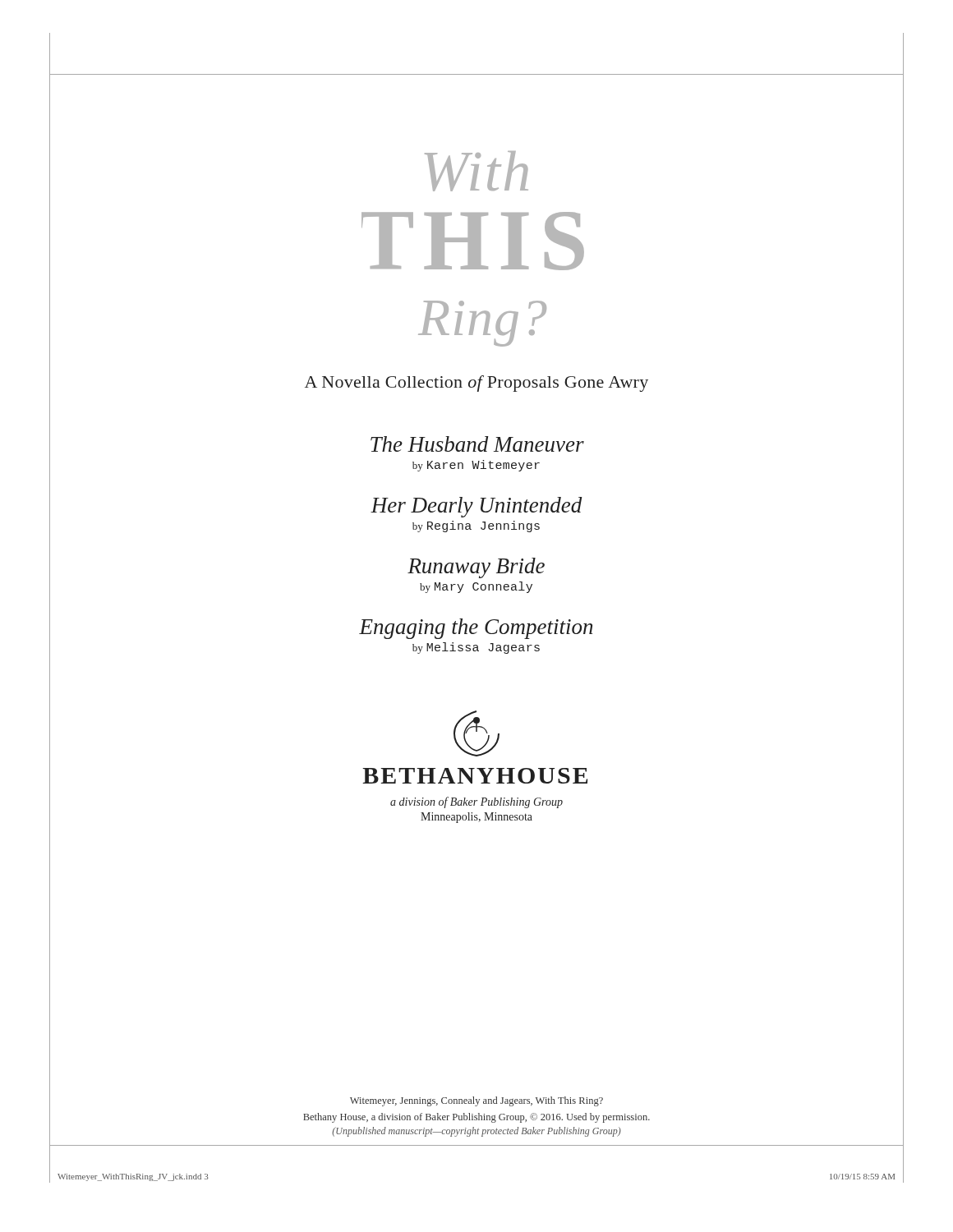This screenshot has height=1232, width=953.
Task: Click on the text block that says "a division of Baker Publishing Group"
Action: [x=476, y=810]
